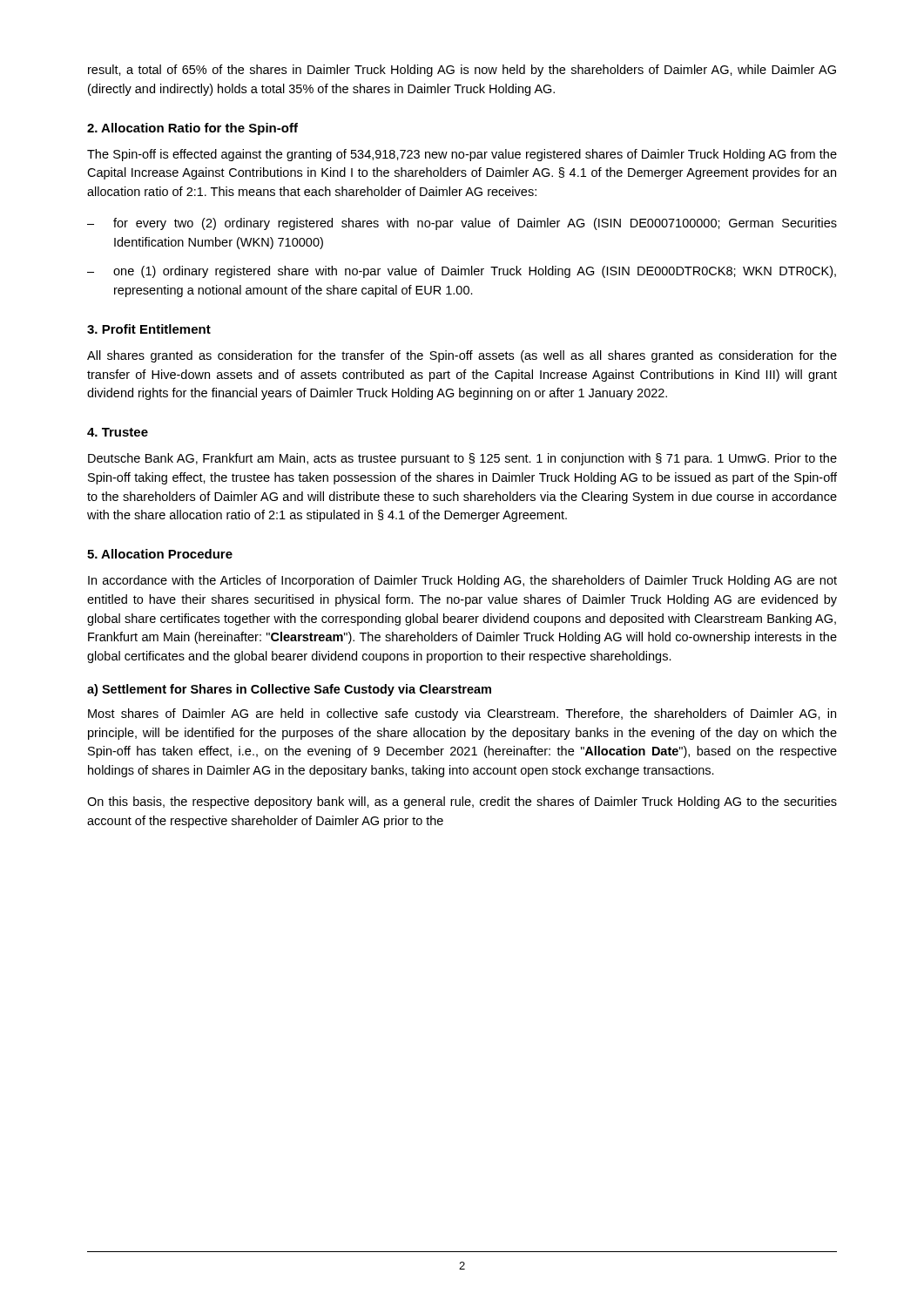Click on the block starting "4. Trustee"

pos(118,432)
